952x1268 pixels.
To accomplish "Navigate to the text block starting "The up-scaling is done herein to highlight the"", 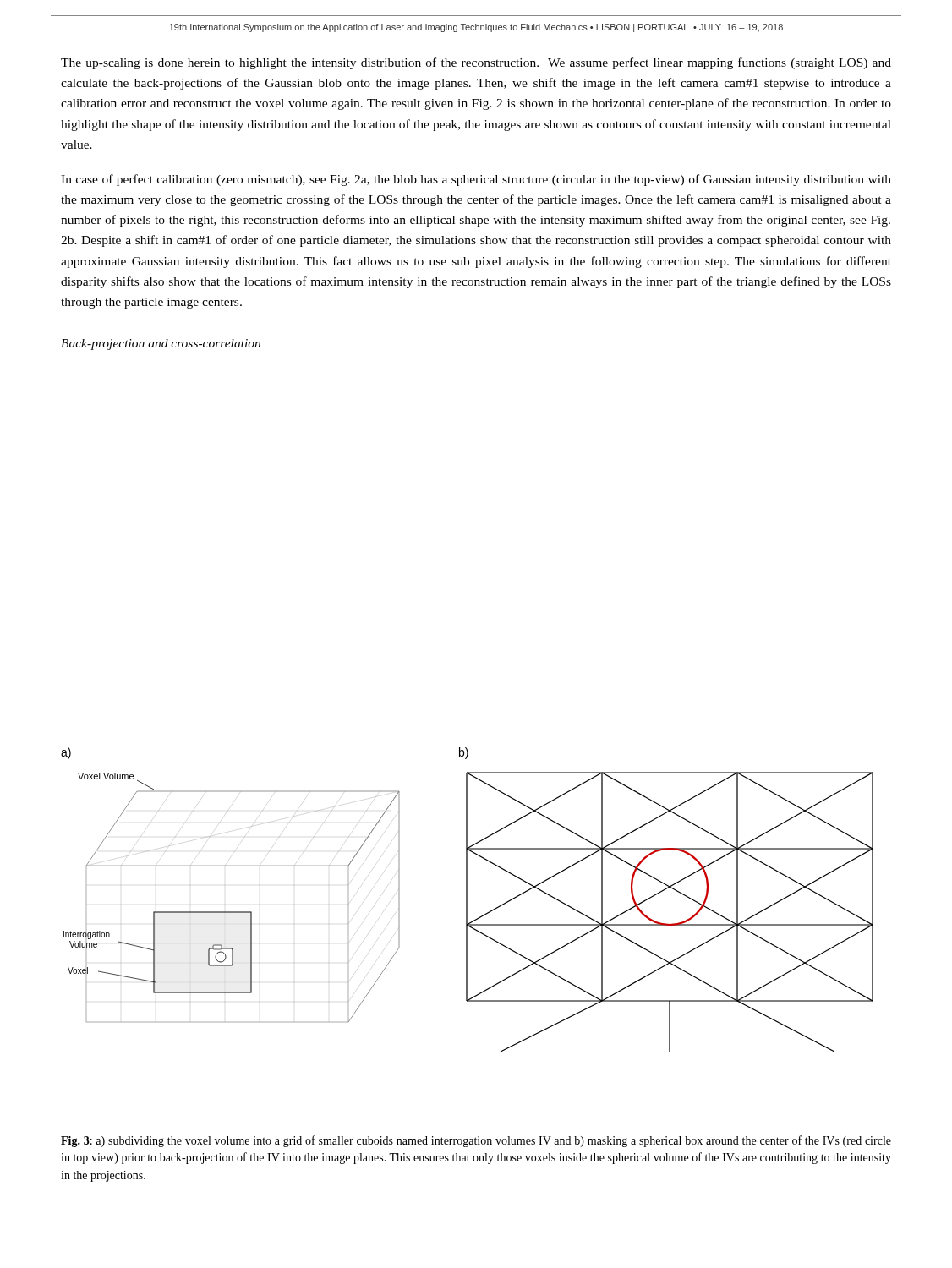I will click(x=476, y=103).
